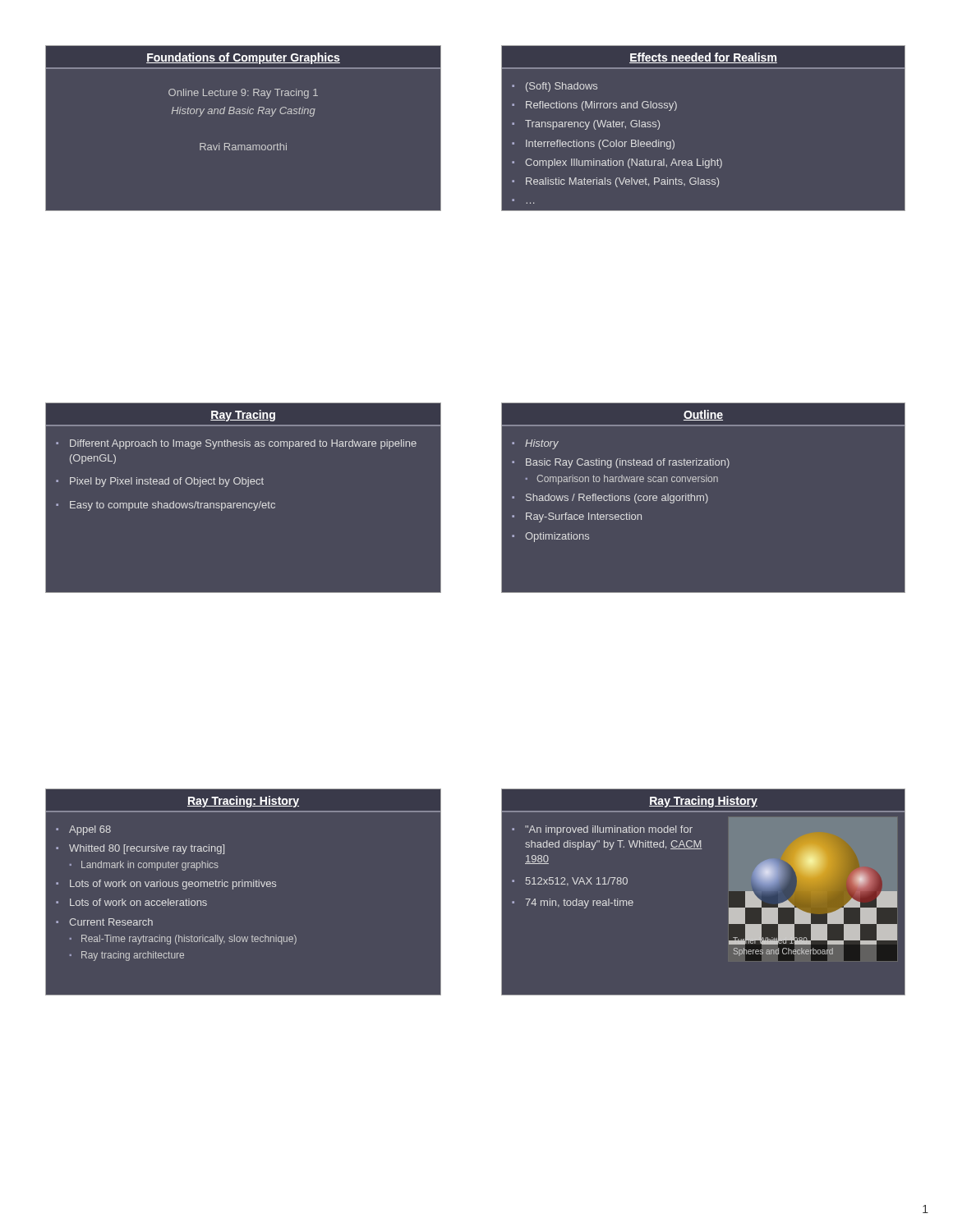Select the photo
953x1232 pixels.
703,892
